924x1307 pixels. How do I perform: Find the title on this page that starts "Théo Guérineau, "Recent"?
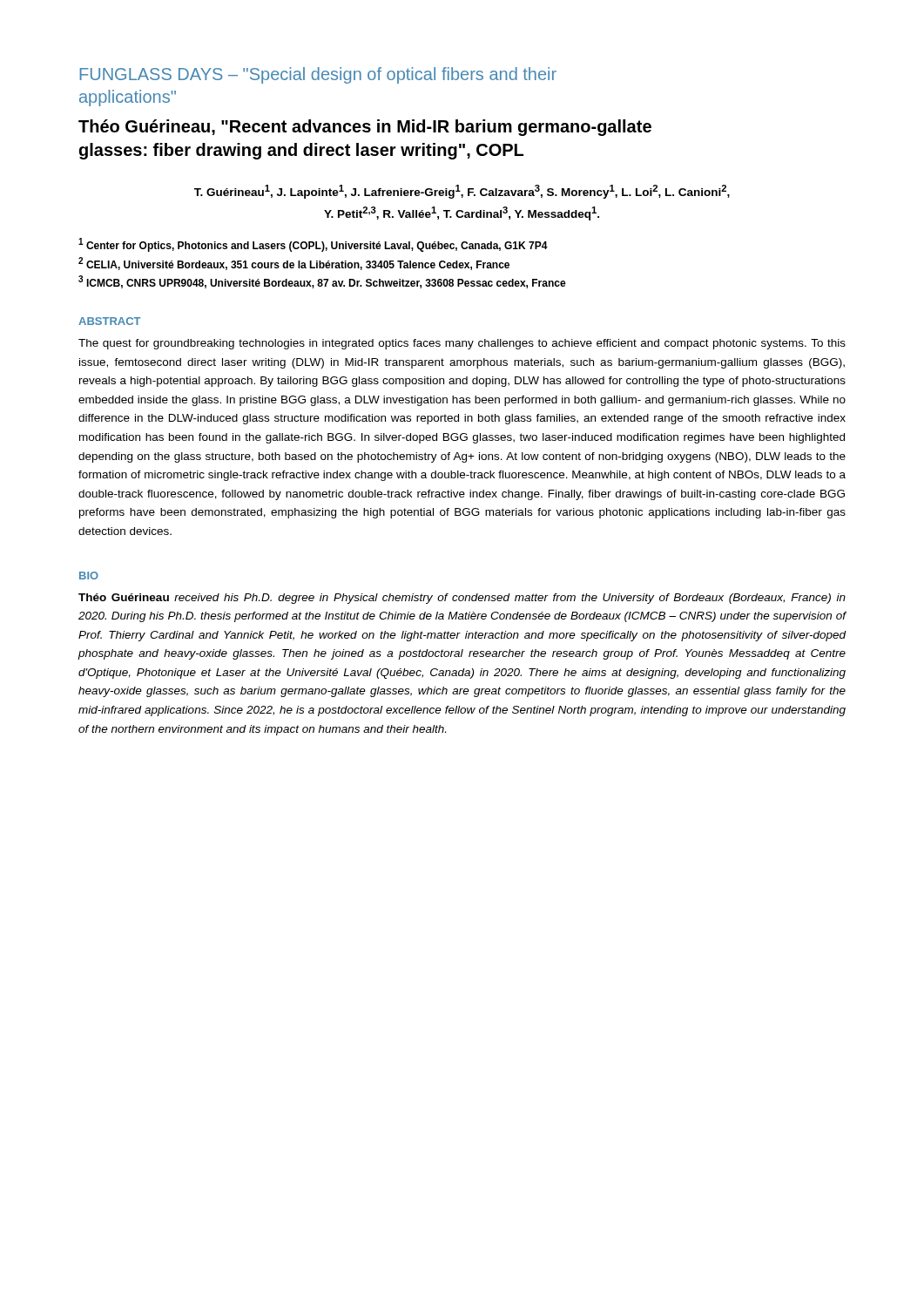pyautogui.click(x=462, y=139)
